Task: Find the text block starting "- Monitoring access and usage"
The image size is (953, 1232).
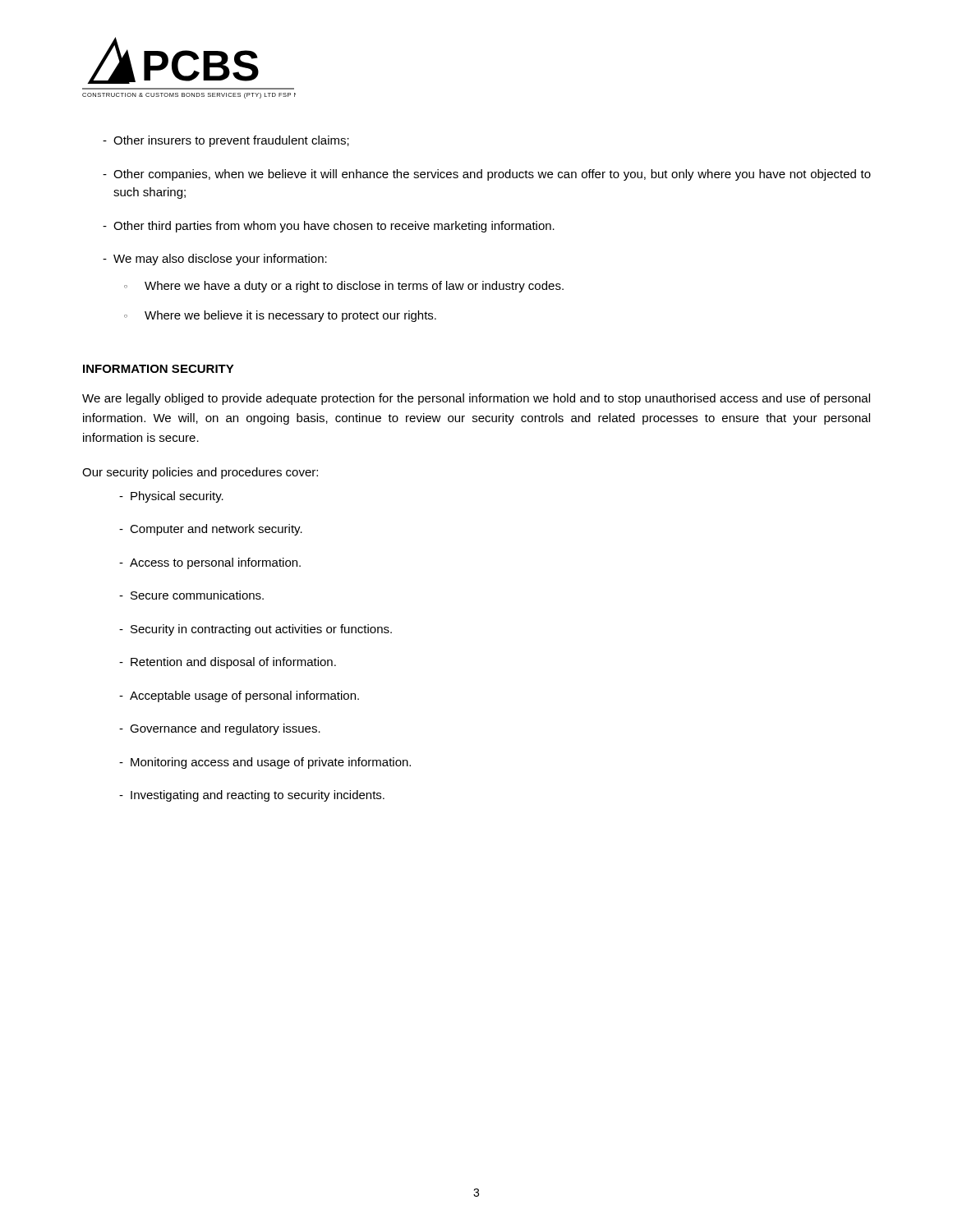Action: (x=265, y=763)
